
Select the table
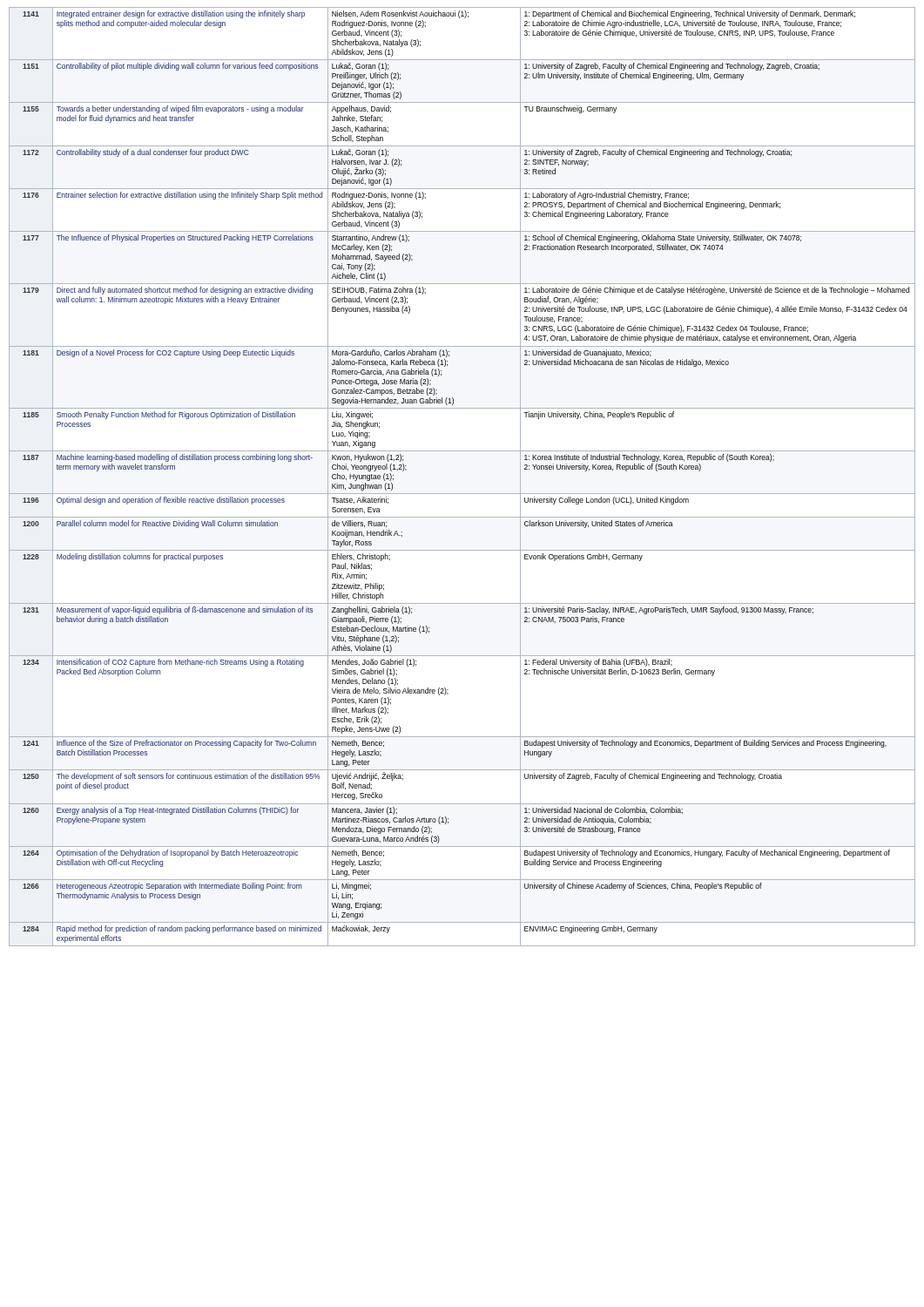coord(462,654)
